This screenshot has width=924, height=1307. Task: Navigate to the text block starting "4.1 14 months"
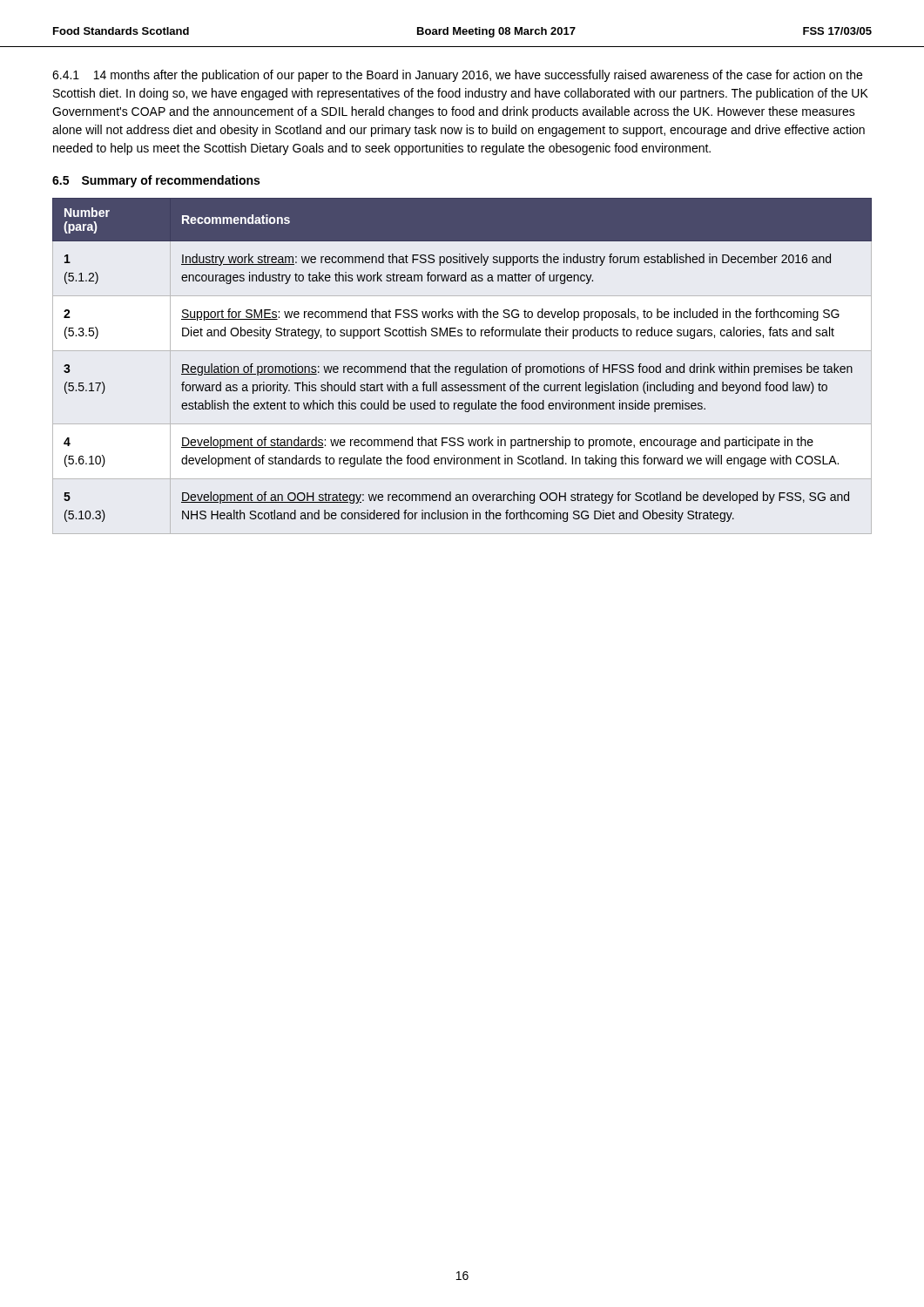tap(460, 112)
